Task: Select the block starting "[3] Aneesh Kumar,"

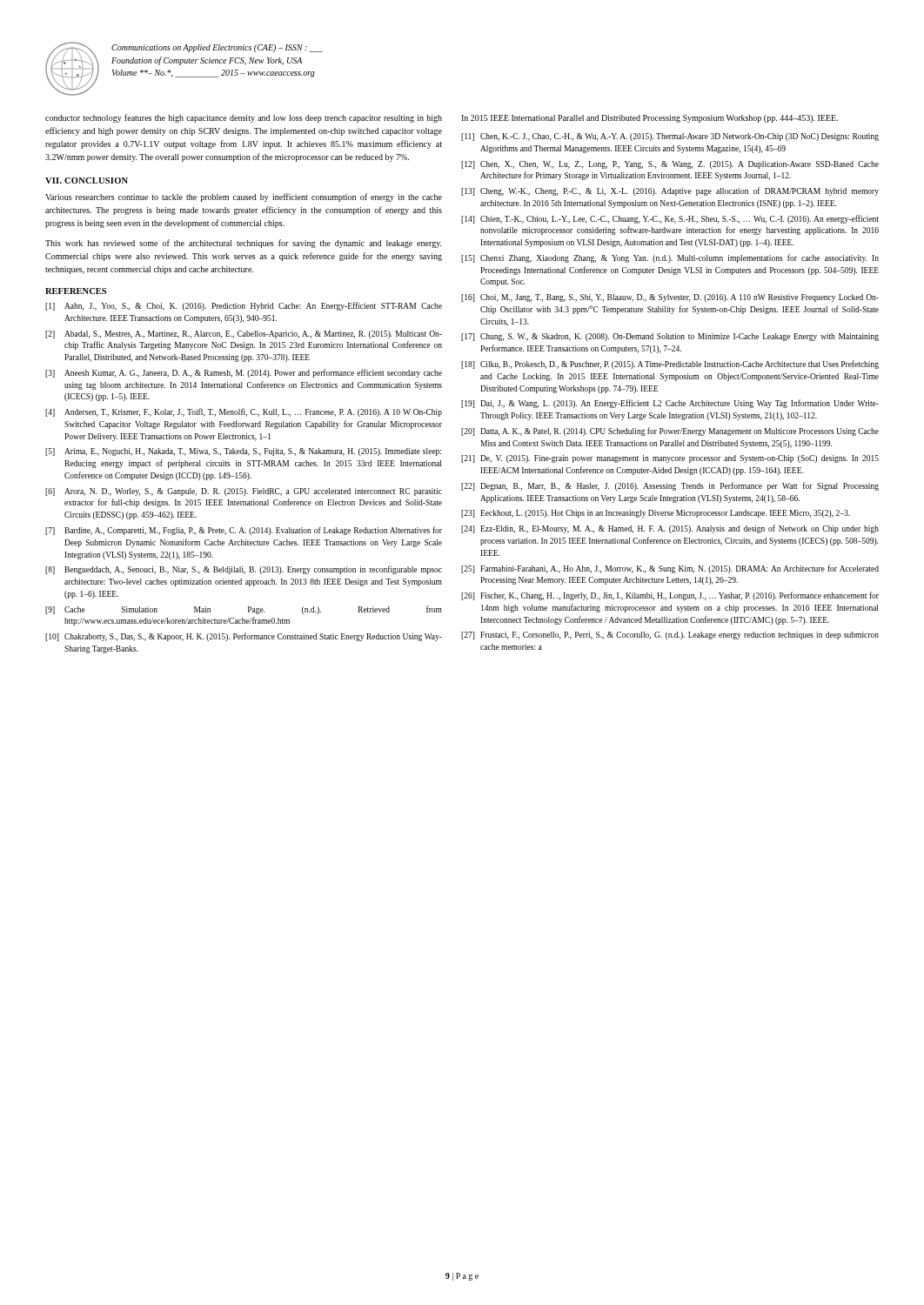Action: (244, 386)
